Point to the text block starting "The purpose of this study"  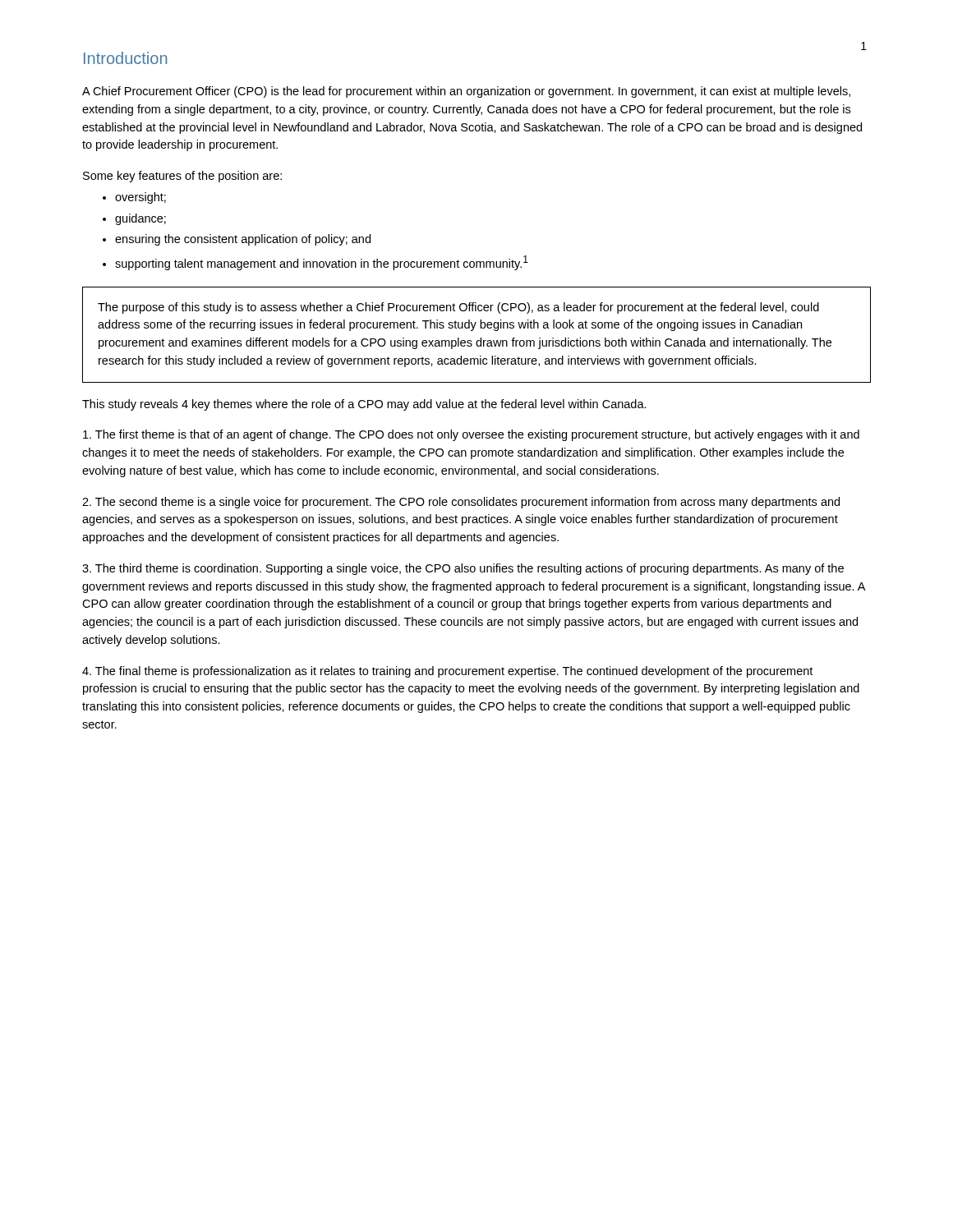465,334
